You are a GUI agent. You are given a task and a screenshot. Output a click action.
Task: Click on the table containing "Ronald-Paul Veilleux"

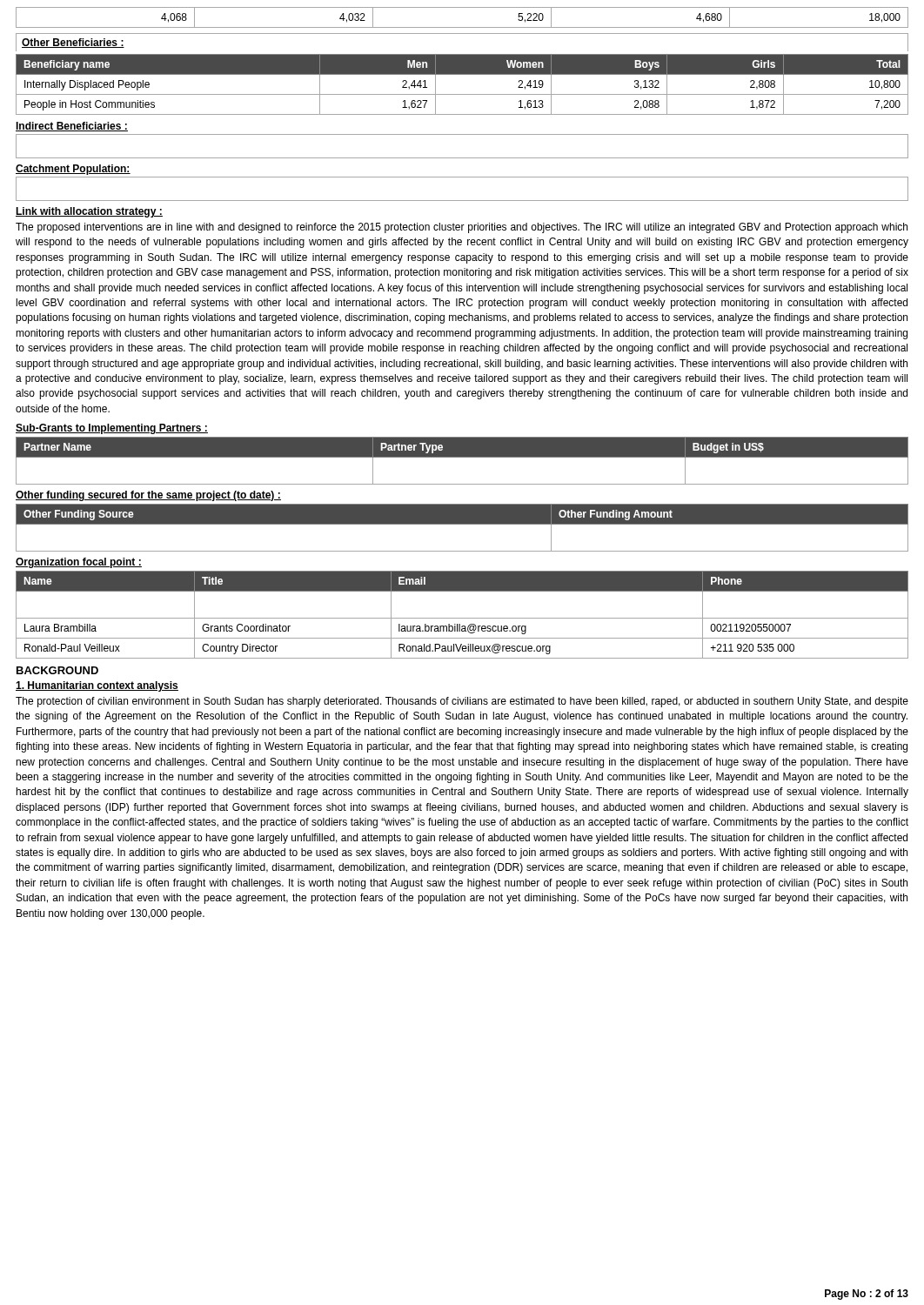pos(462,615)
